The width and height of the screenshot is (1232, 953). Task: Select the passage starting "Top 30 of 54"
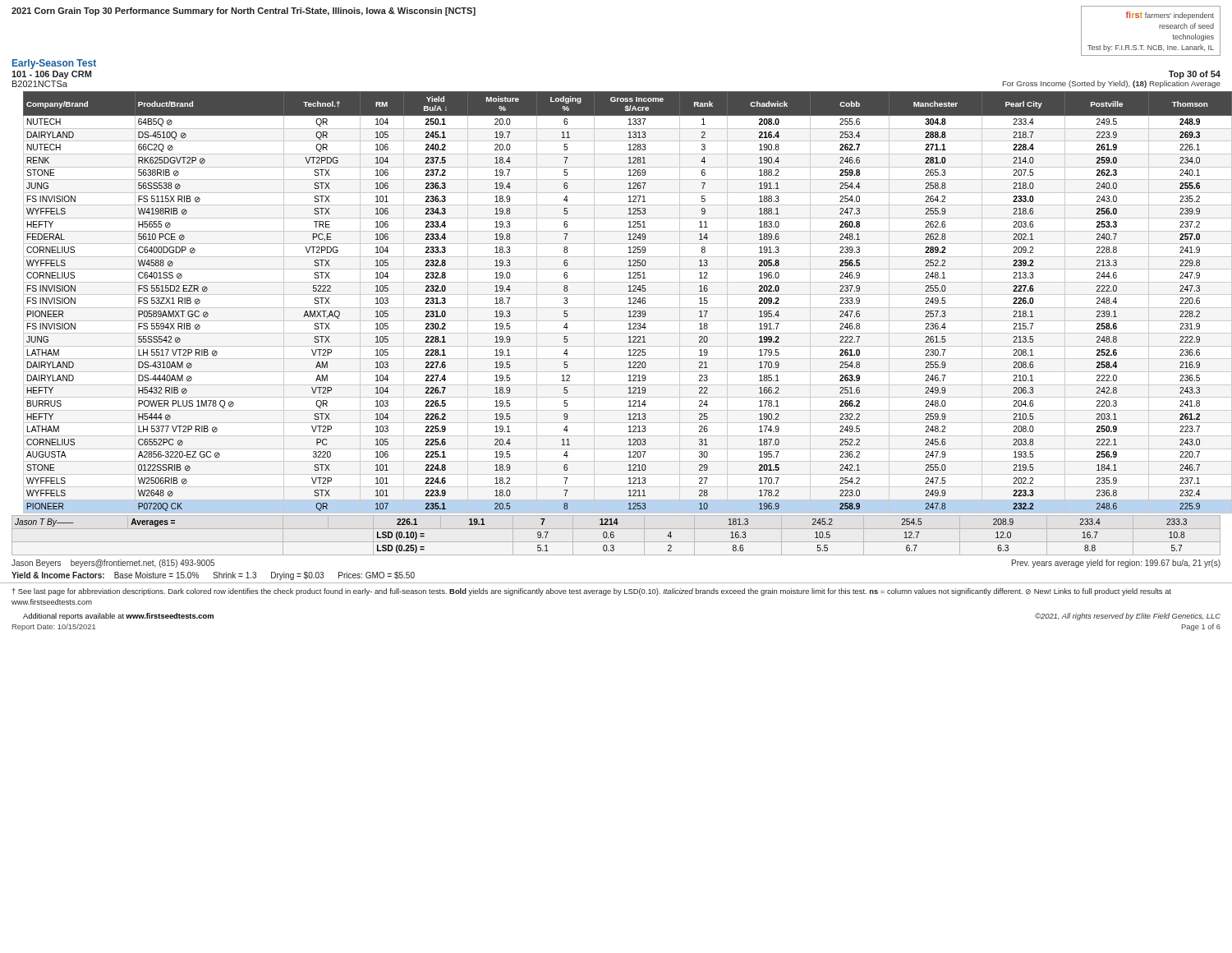point(1194,74)
